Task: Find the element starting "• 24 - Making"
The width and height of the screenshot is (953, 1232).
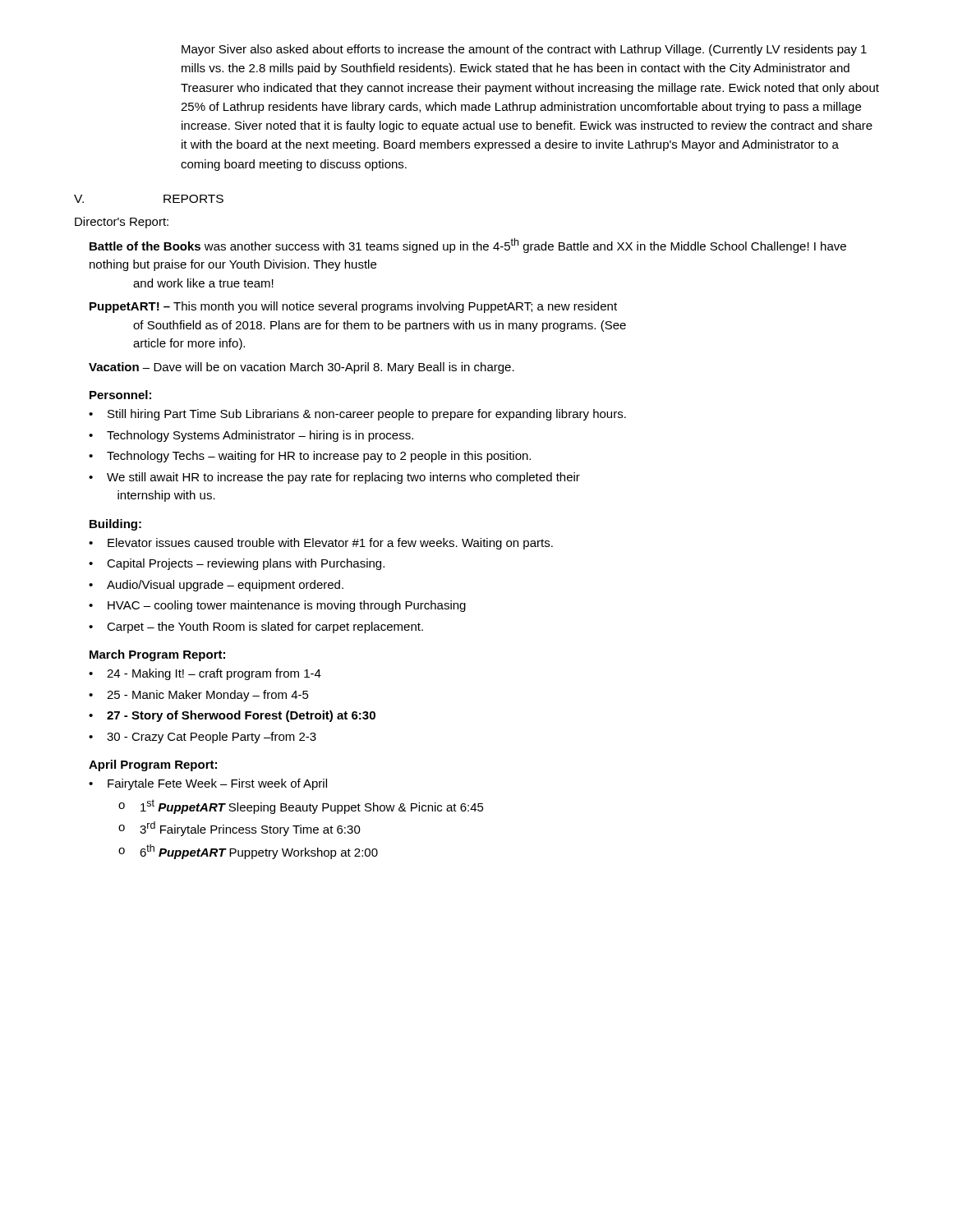Action: click(205, 674)
